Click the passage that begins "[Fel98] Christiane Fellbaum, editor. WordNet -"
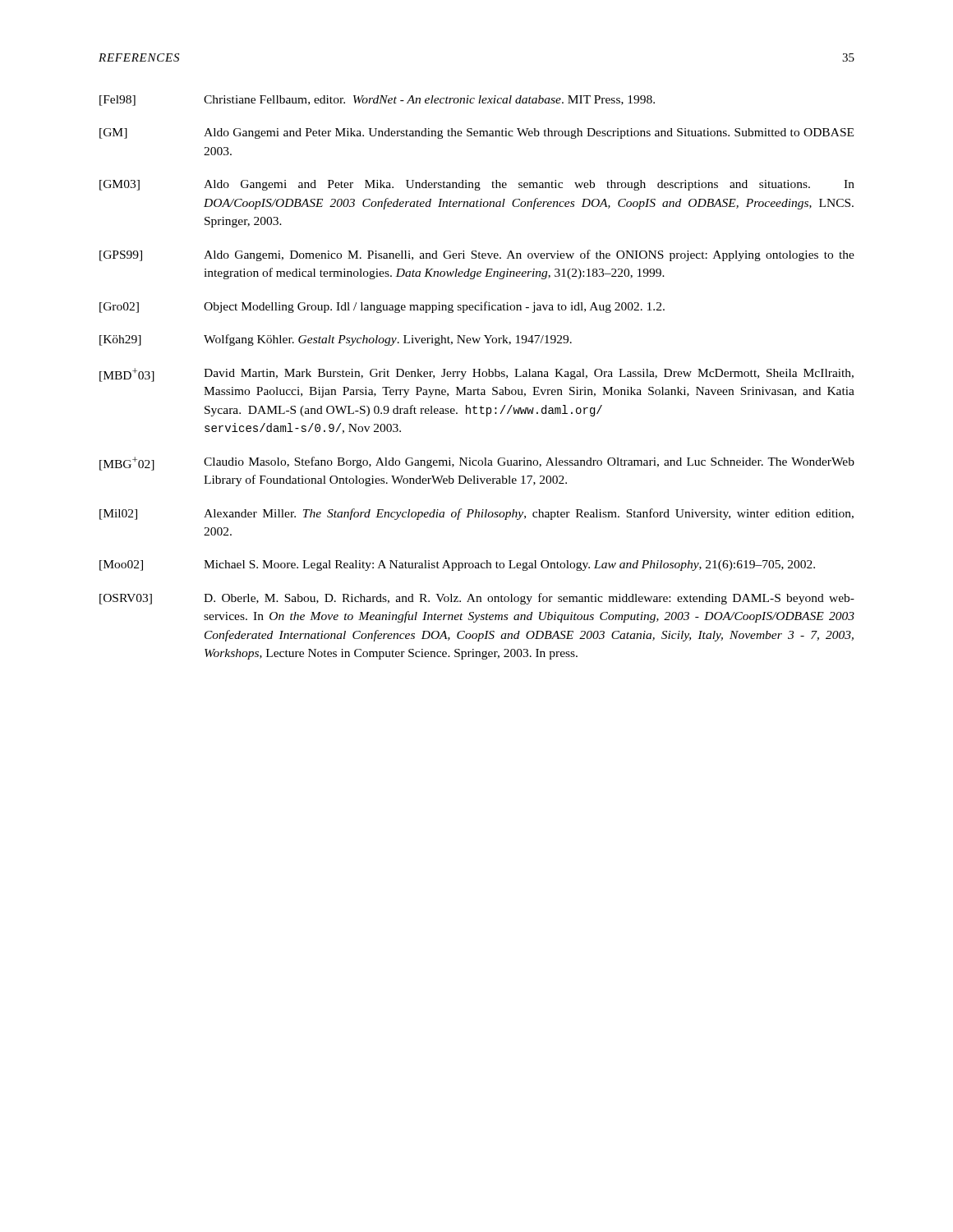953x1232 pixels. tap(476, 100)
